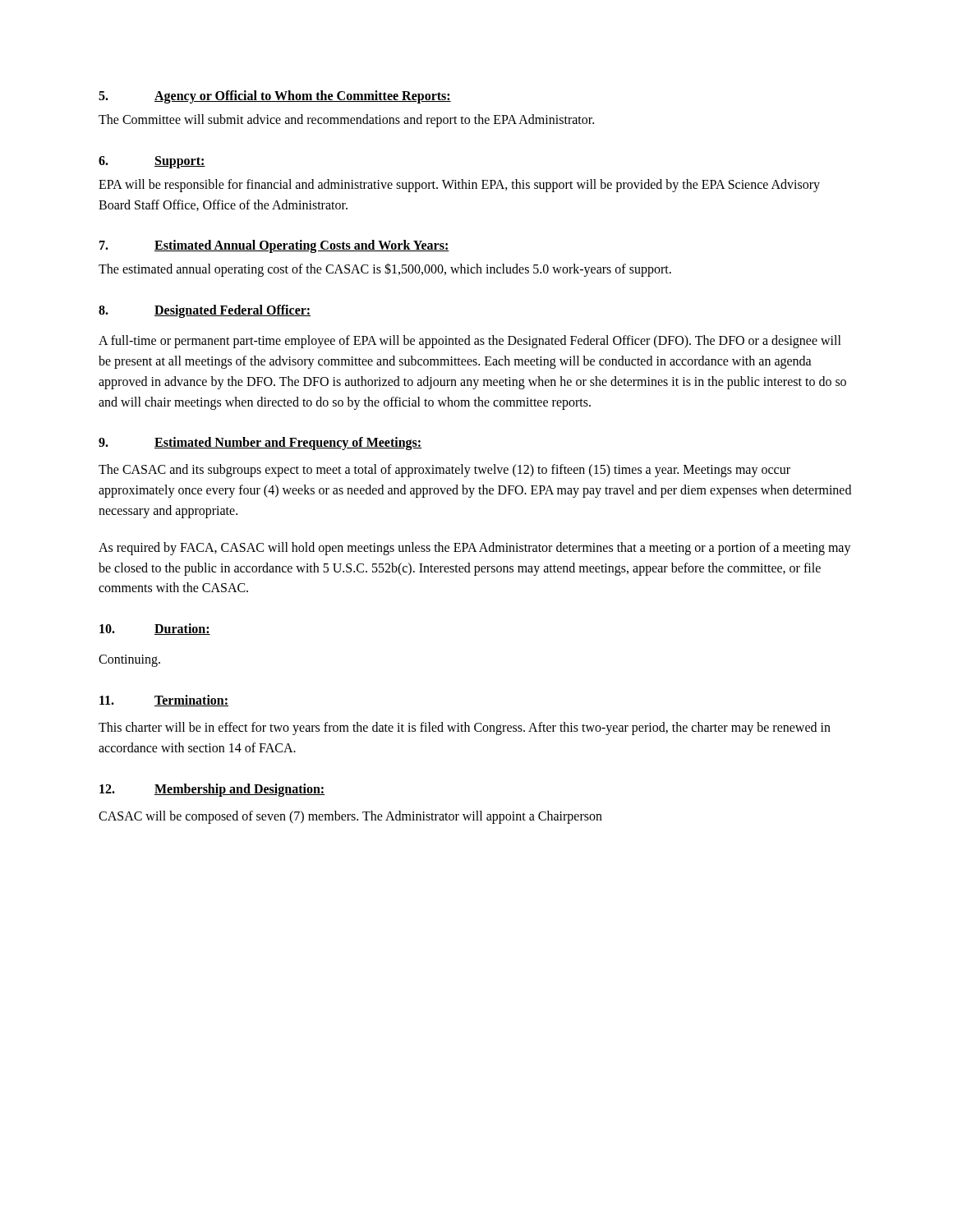The width and height of the screenshot is (953, 1232).
Task: Find the passage starting "6. Support:"
Action: tap(152, 161)
